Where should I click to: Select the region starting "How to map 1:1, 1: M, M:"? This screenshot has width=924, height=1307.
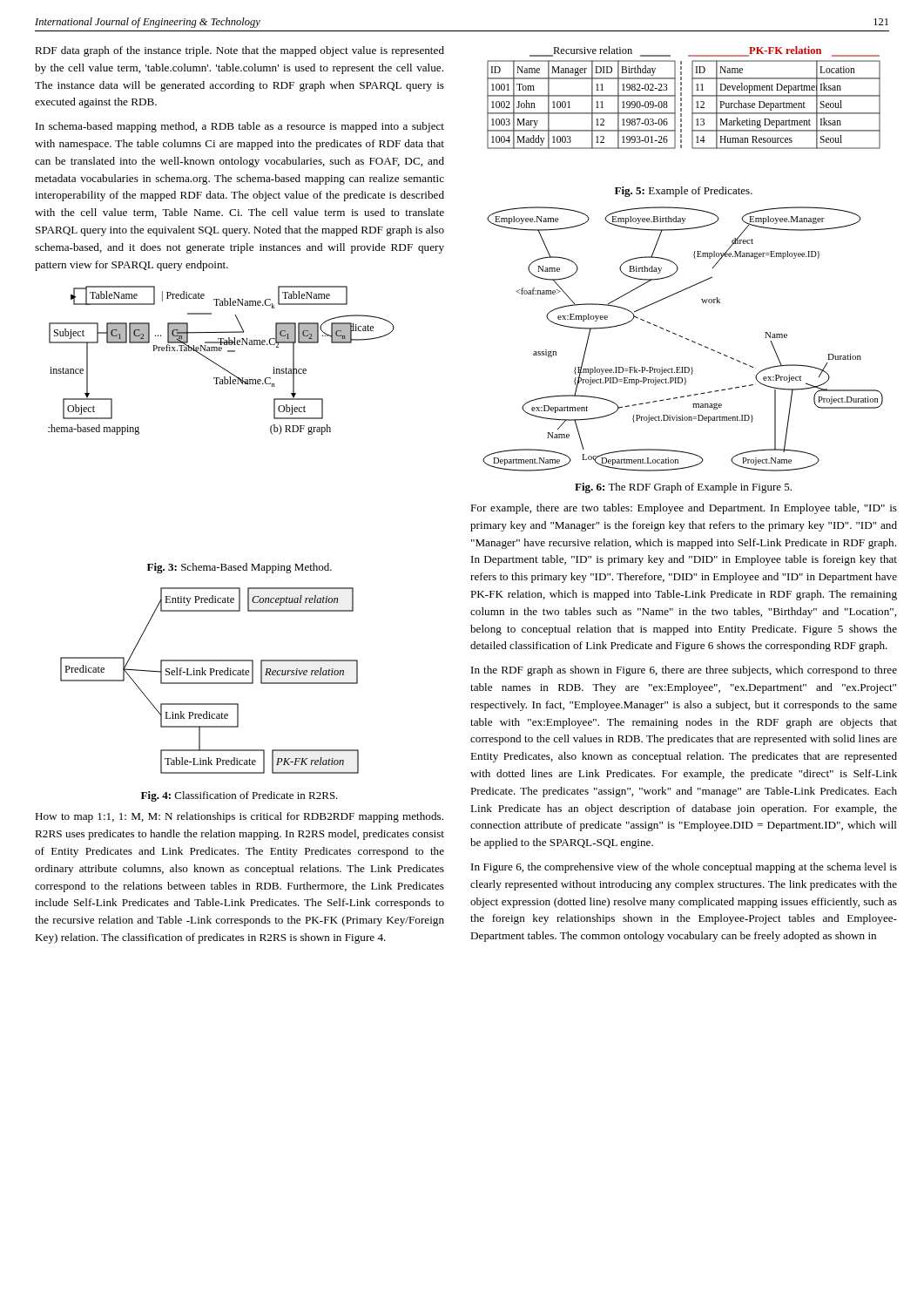coord(240,877)
